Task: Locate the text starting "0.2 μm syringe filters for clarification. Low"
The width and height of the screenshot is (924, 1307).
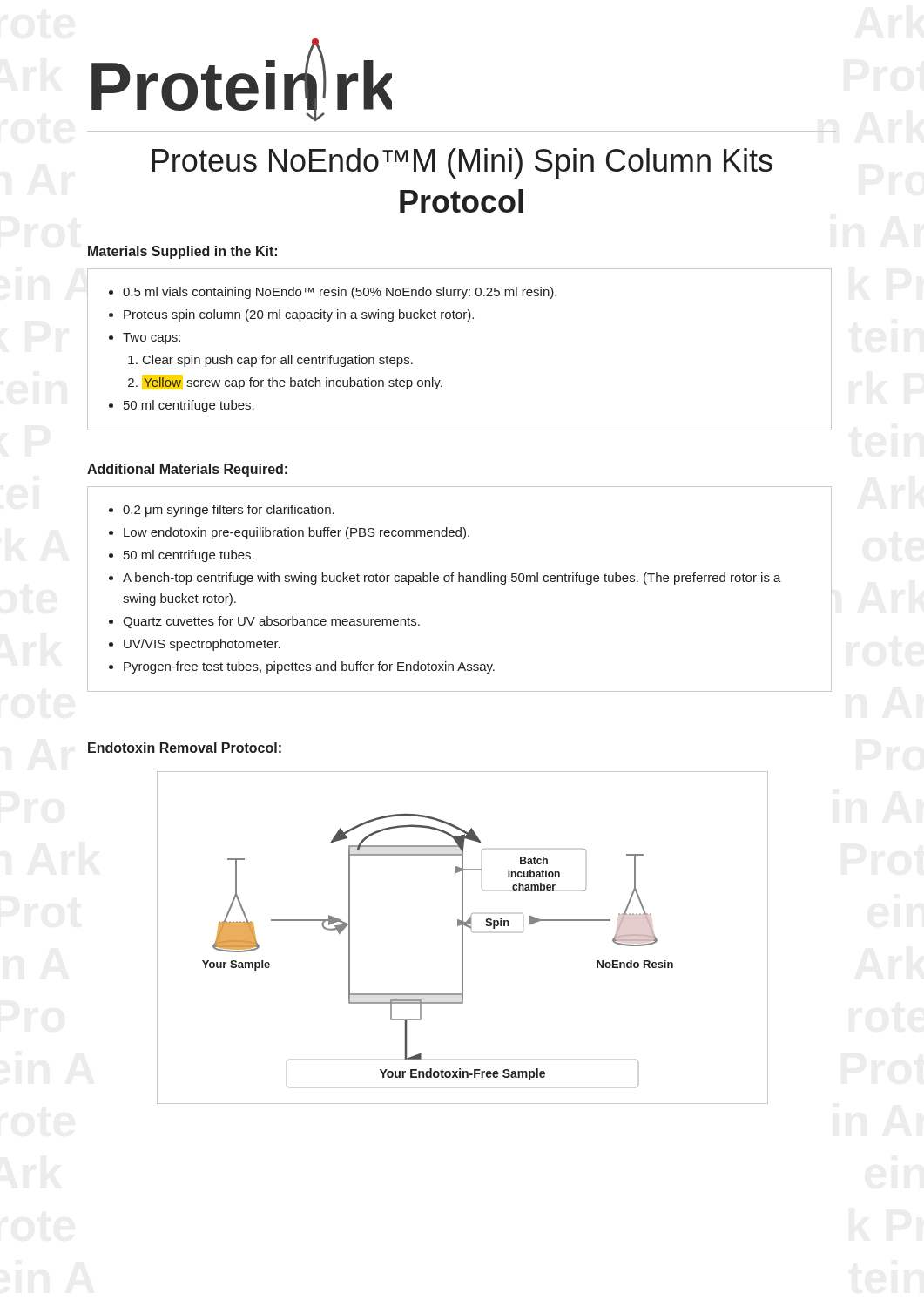Action: click(459, 589)
